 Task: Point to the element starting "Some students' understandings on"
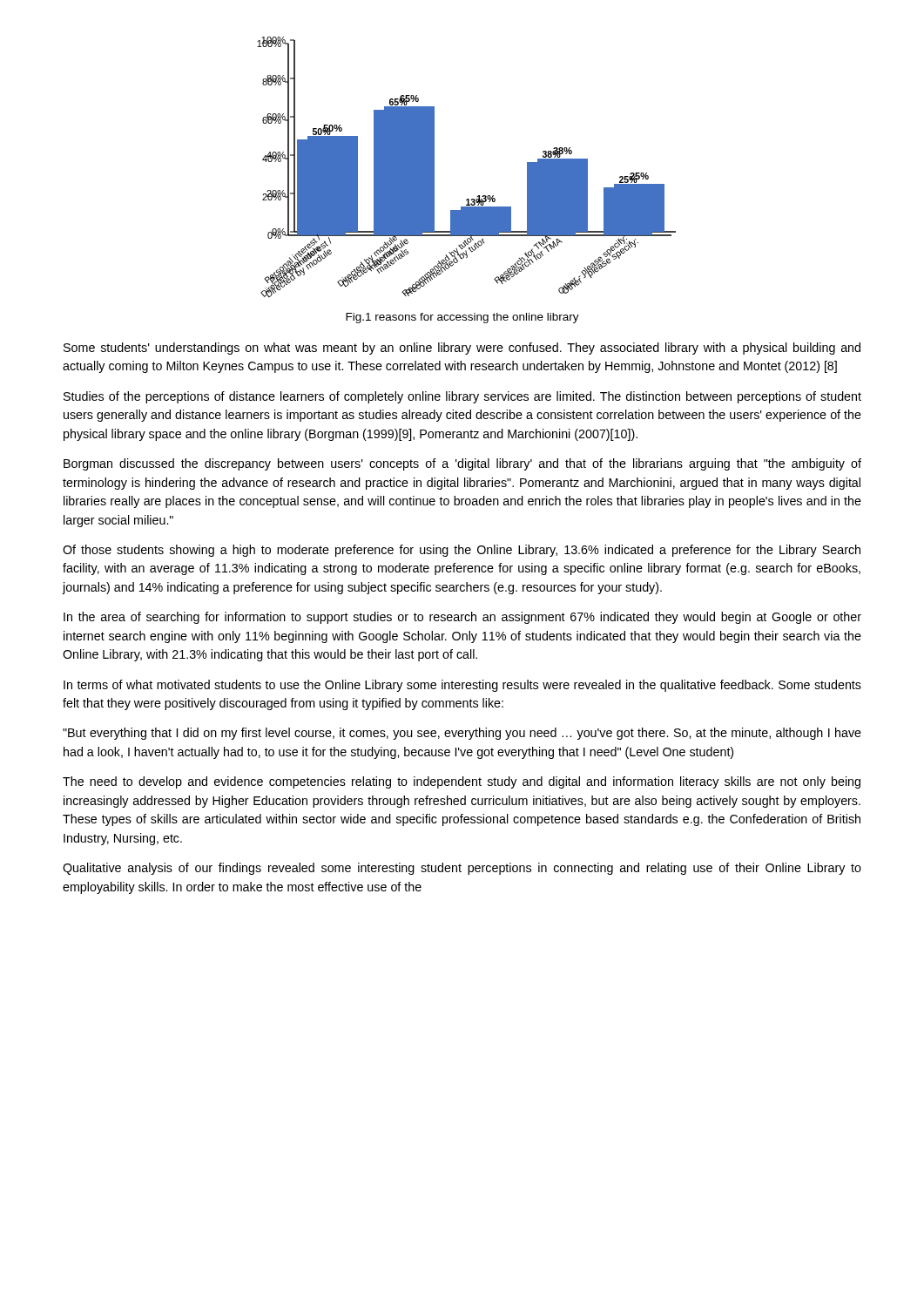(x=462, y=357)
